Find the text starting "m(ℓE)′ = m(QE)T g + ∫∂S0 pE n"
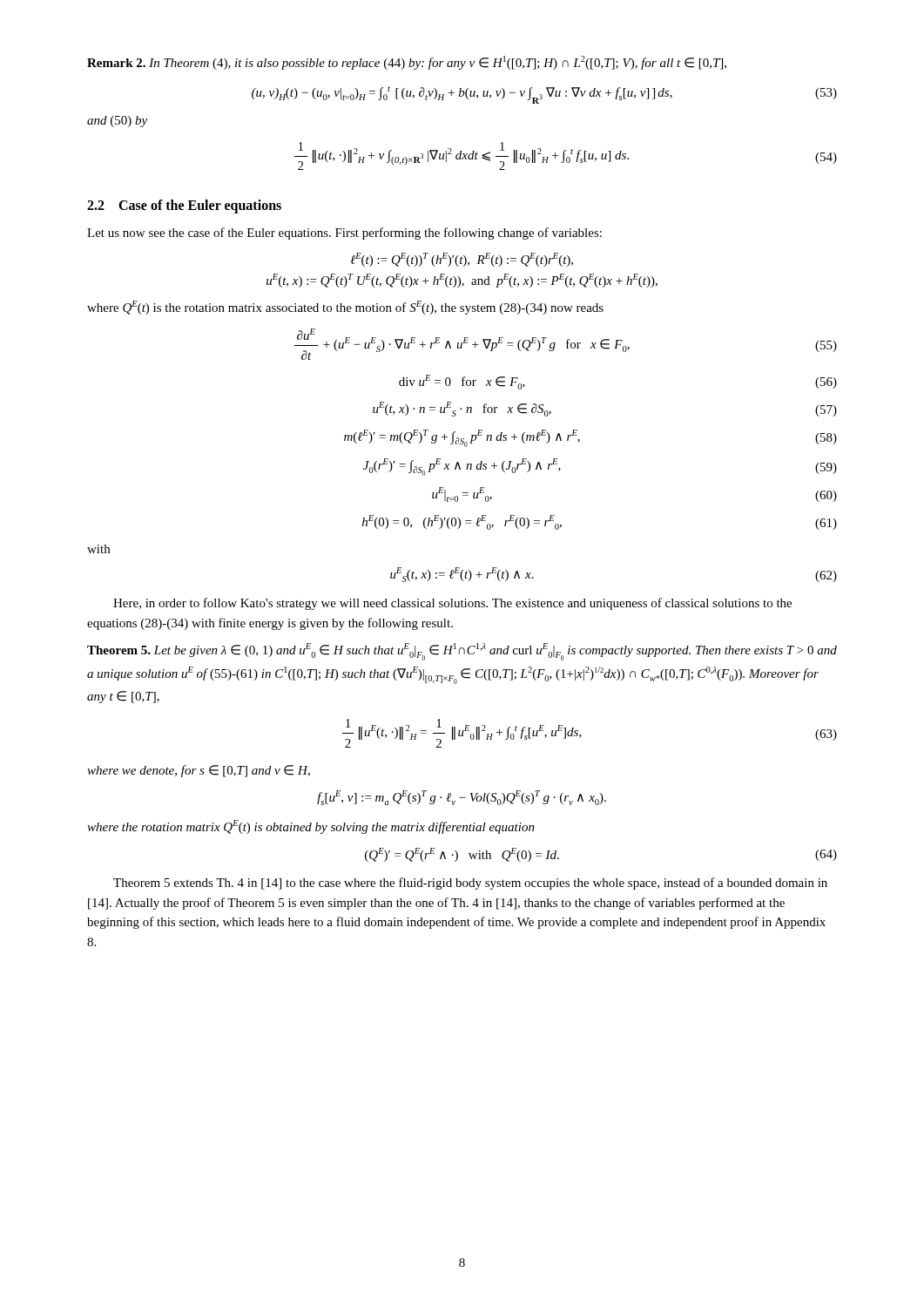Image resolution: width=924 pixels, height=1307 pixels. 590,438
